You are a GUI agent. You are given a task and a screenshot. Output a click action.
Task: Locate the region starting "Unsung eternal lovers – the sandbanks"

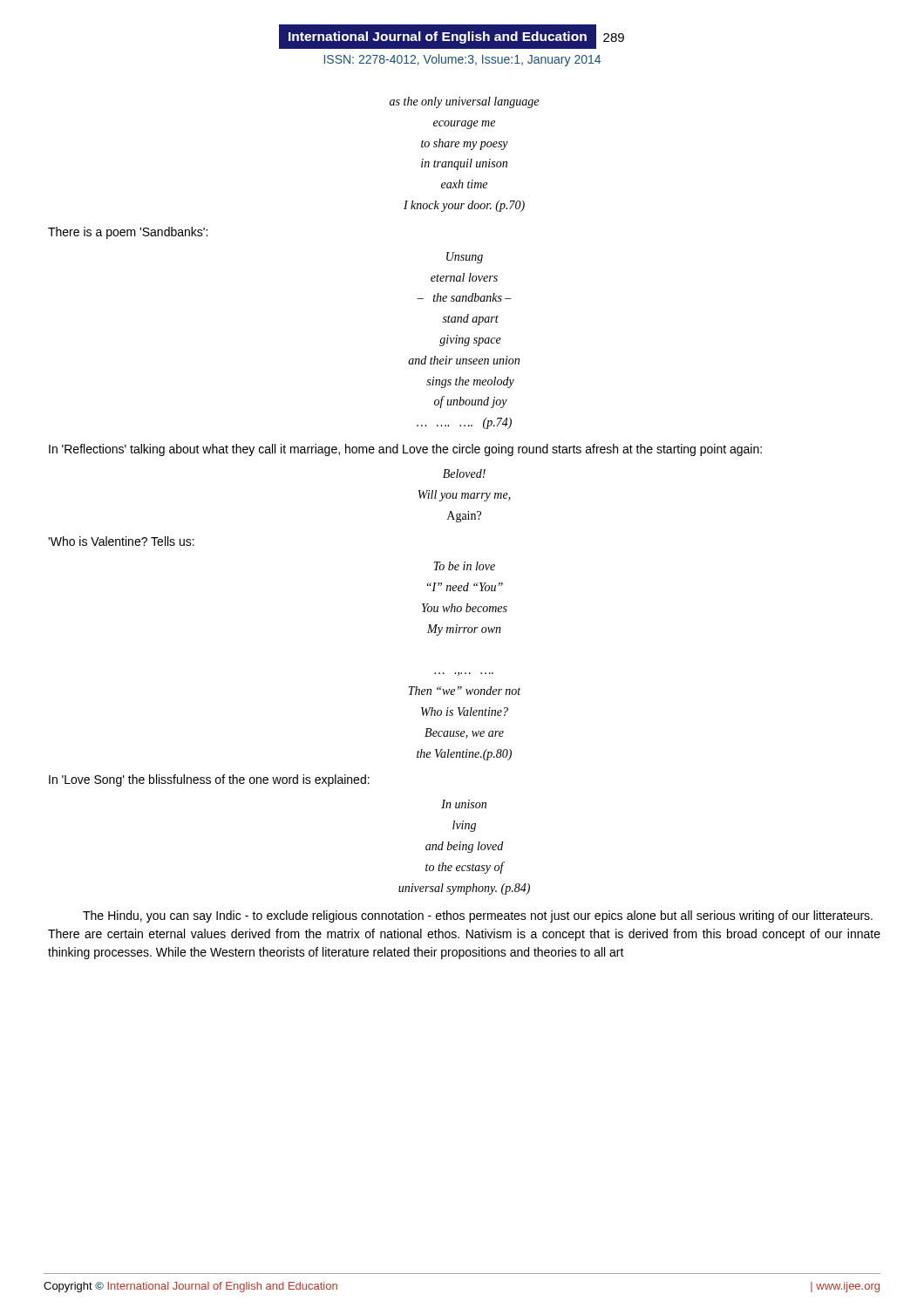464,340
